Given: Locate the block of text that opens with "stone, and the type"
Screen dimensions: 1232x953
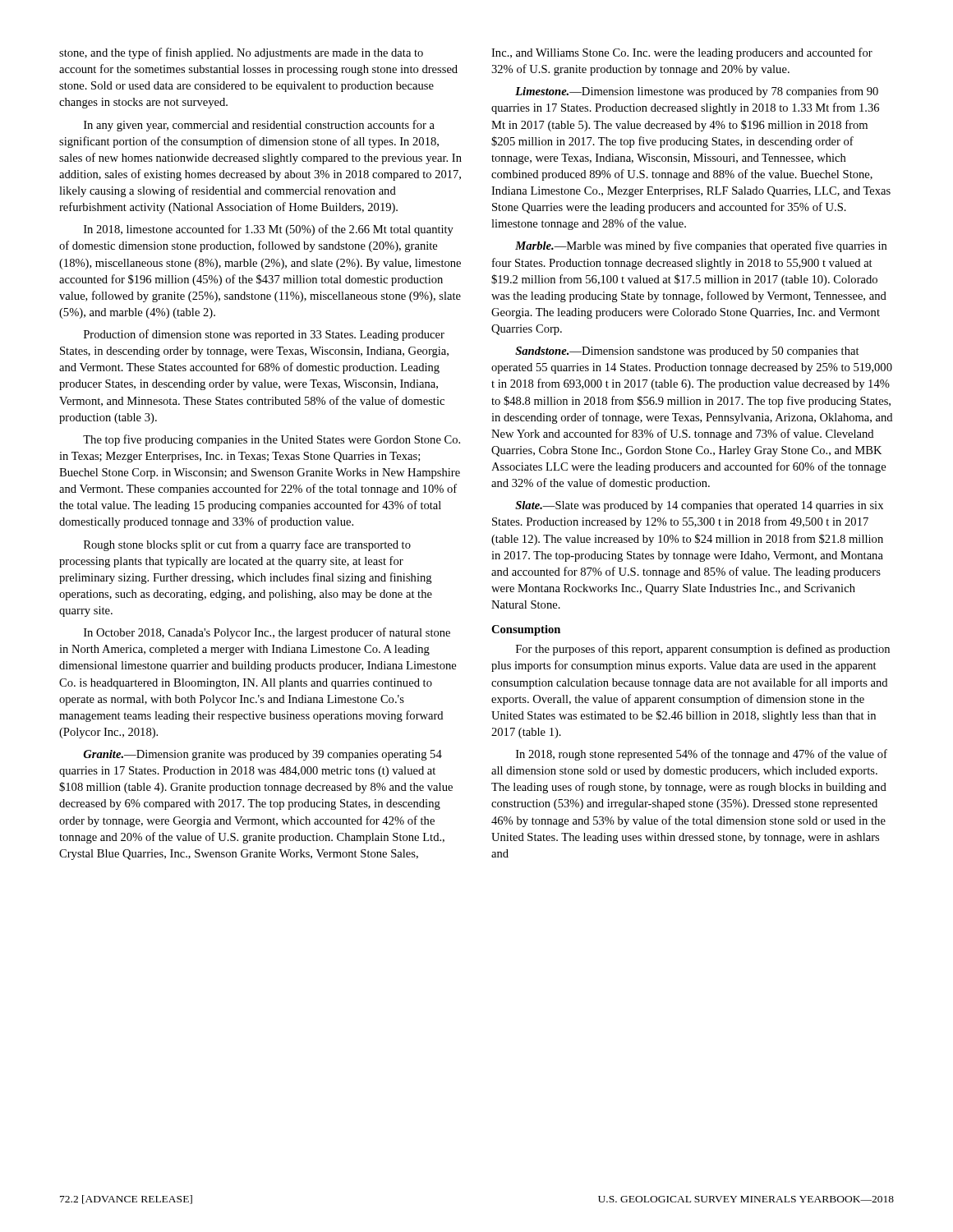Looking at the screenshot, I should [x=260, y=453].
